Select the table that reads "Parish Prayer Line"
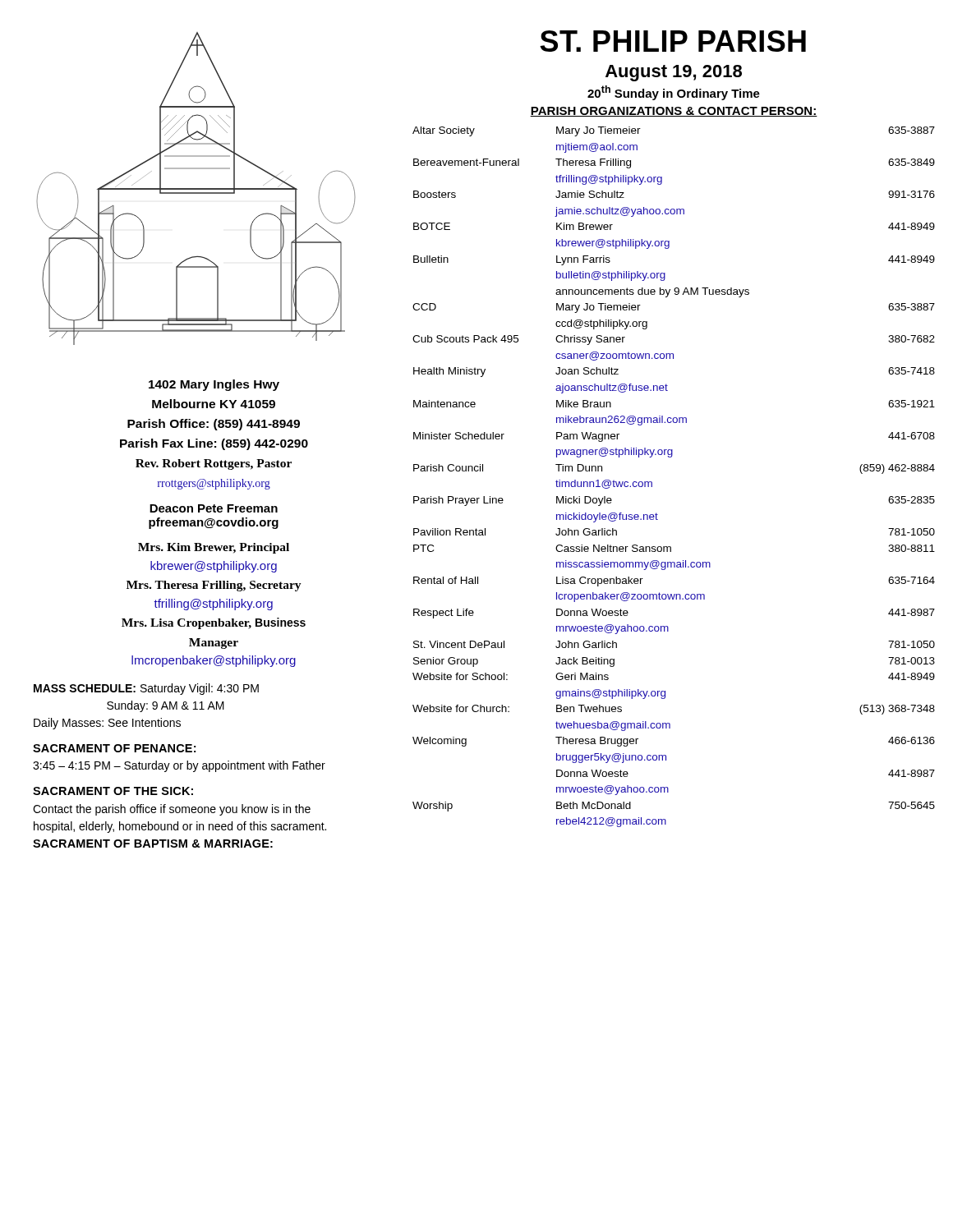The width and height of the screenshot is (953, 1232). 674,476
